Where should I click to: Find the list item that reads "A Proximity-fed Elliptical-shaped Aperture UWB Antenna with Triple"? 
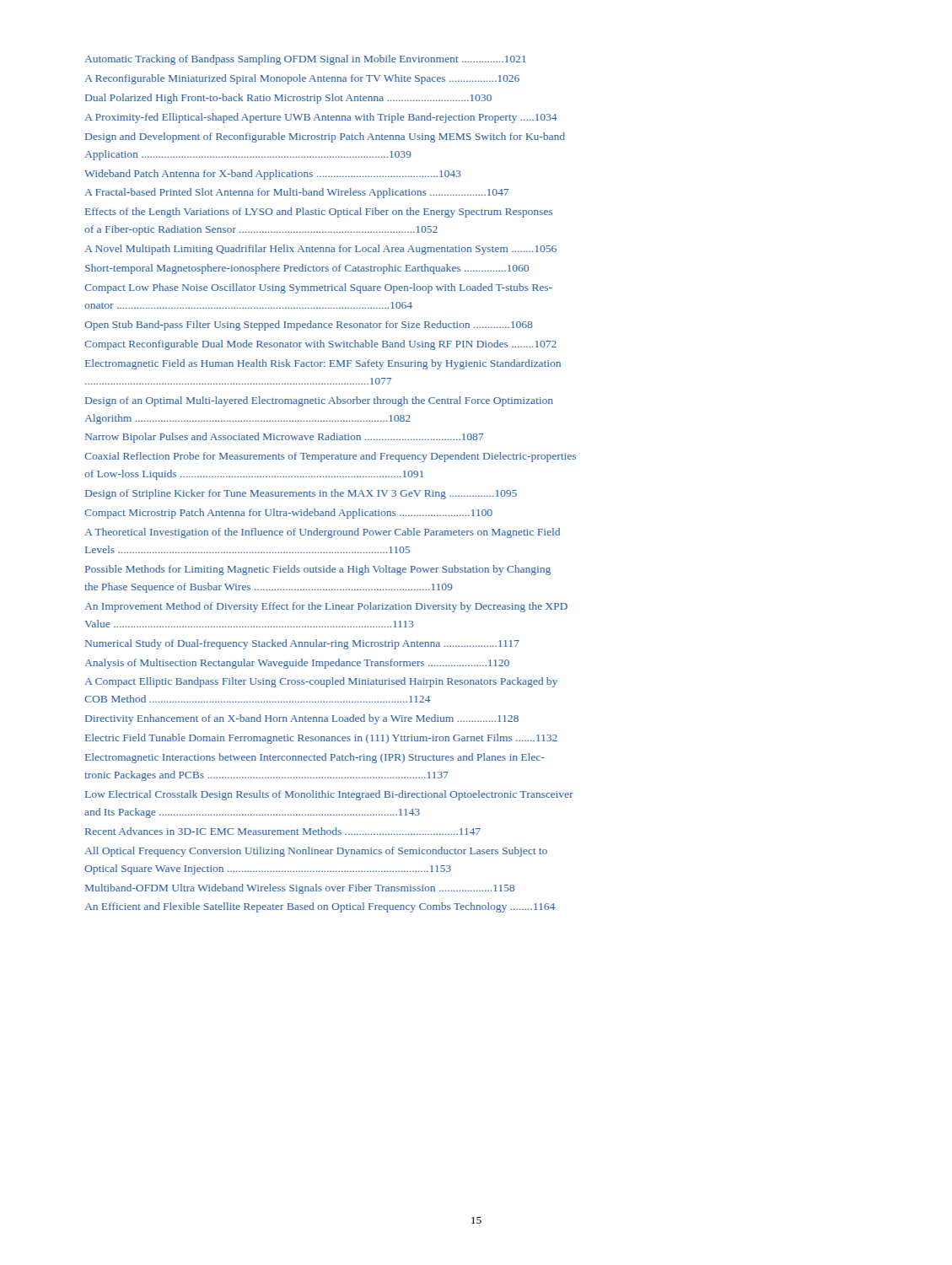(321, 117)
